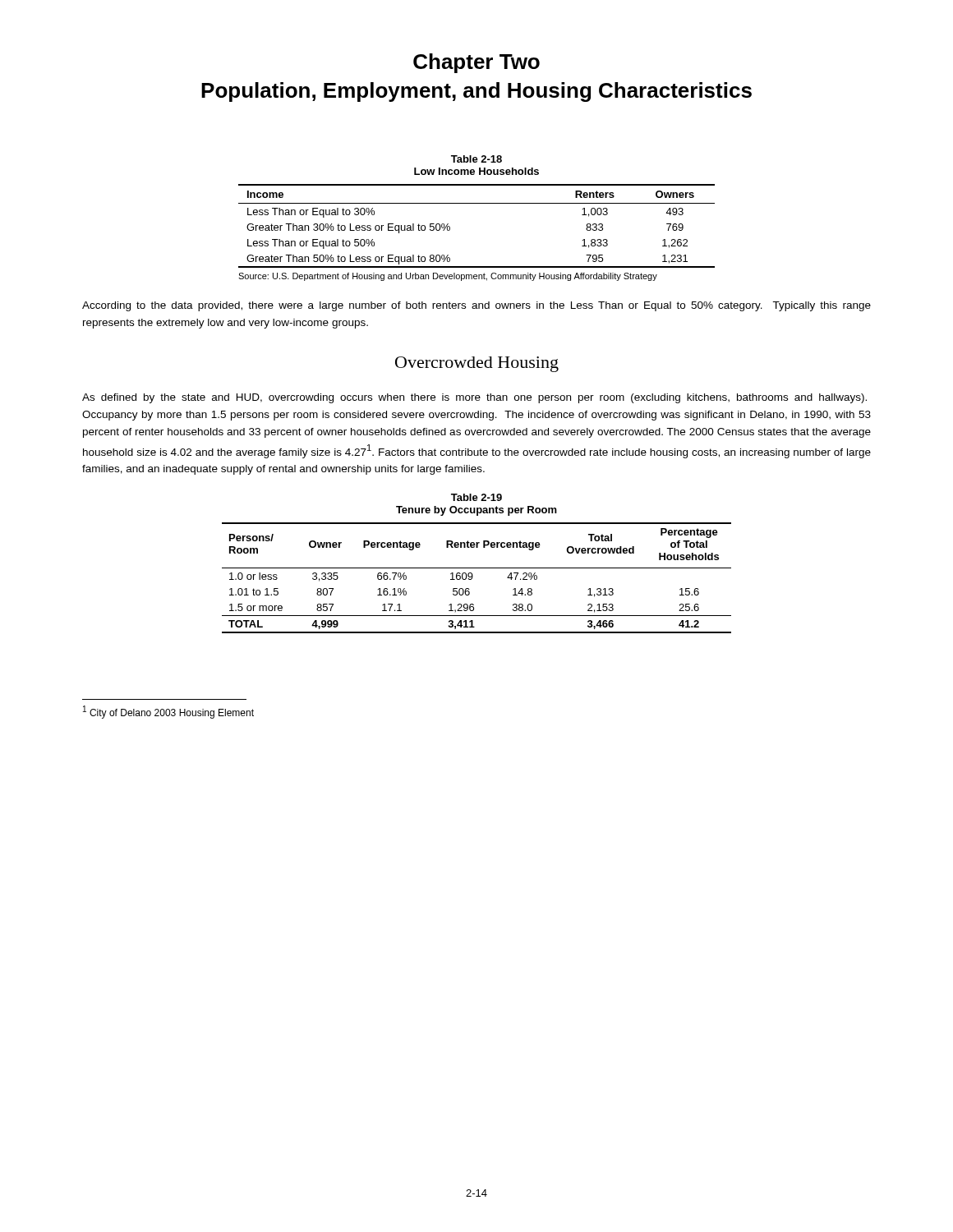The width and height of the screenshot is (953, 1232).
Task: Point to the block beginning "1 City of Delano"
Action: pyautogui.click(x=168, y=709)
